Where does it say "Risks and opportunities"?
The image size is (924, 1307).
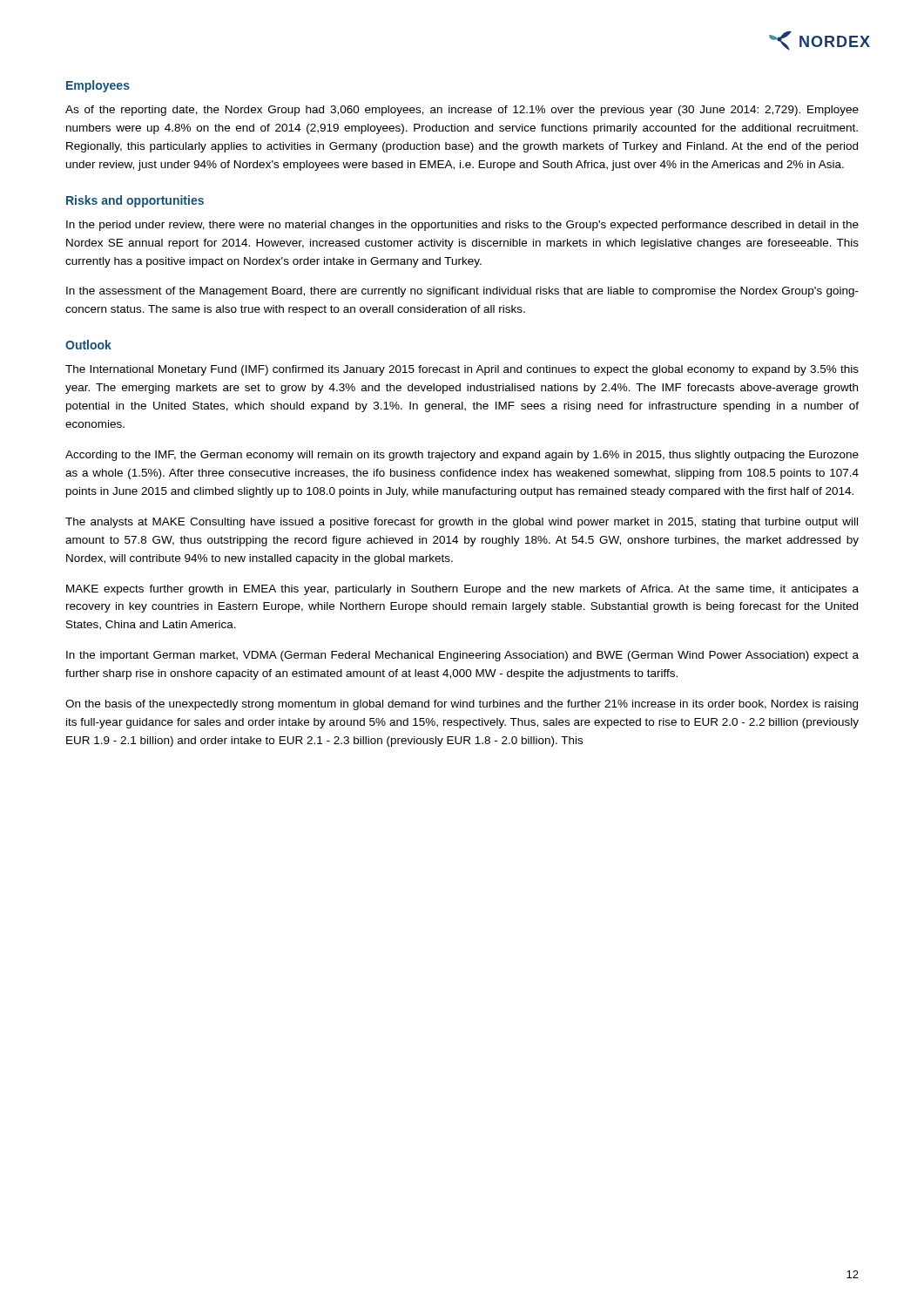tap(135, 200)
